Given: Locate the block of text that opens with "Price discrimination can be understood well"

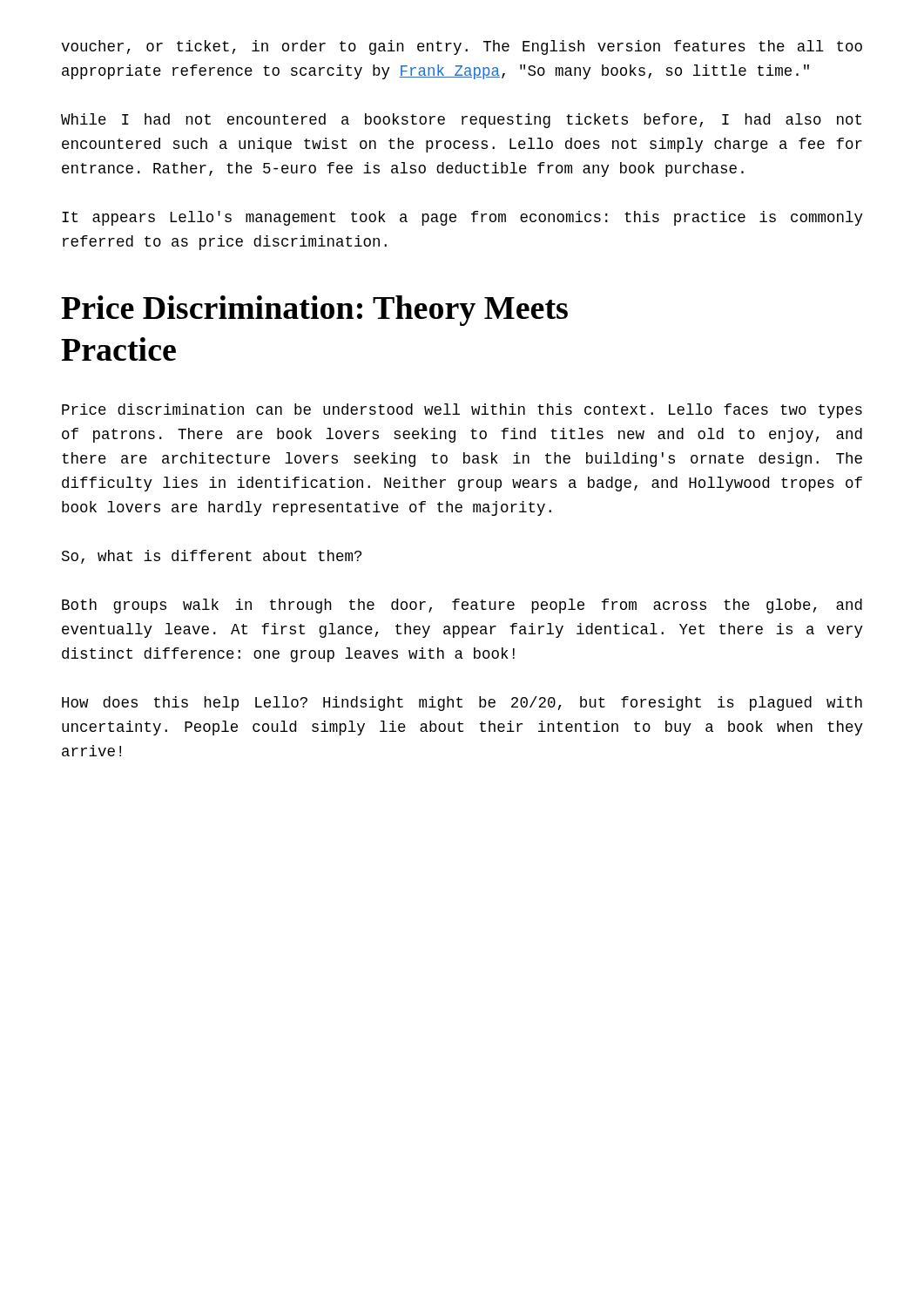Looking at the screenshot, I should coord(462,459).
